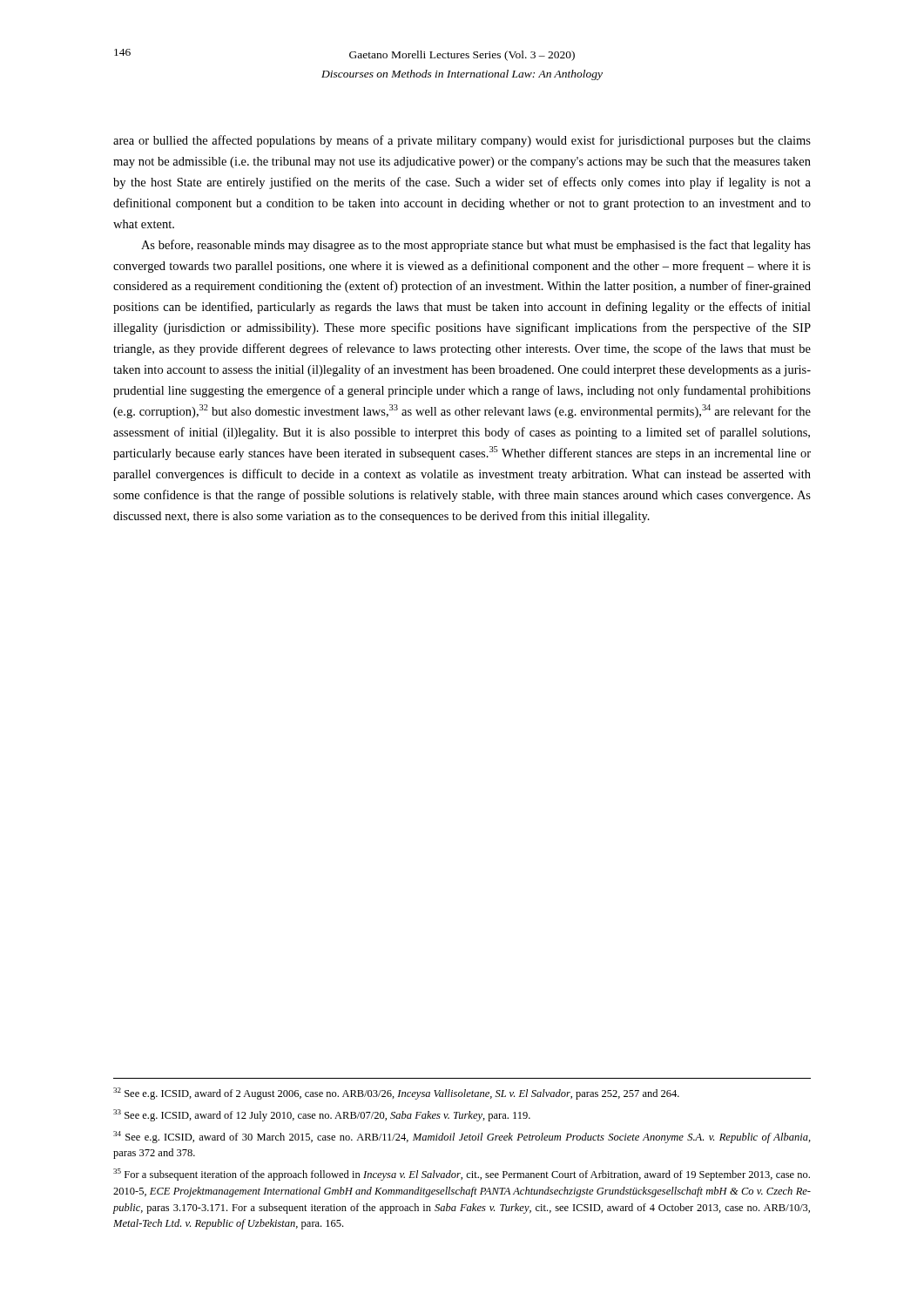Locate the footnote with the text "35 For a subsequent iteration"
Image resolution: width=924 pixels, height=1307 pixels.
[462, 1198]
